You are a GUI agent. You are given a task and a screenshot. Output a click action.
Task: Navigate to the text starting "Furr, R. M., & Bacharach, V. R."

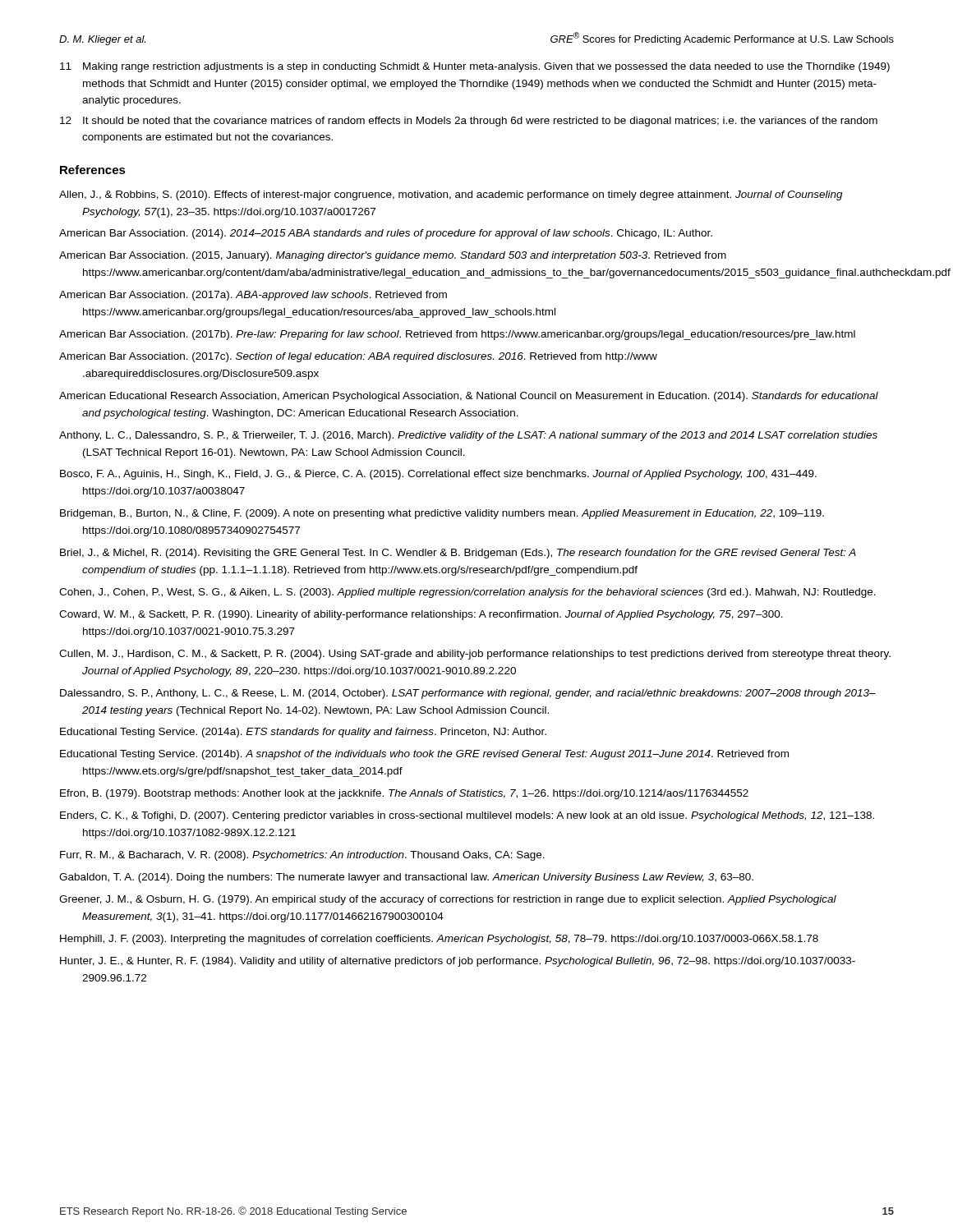[x=302, y=855]
